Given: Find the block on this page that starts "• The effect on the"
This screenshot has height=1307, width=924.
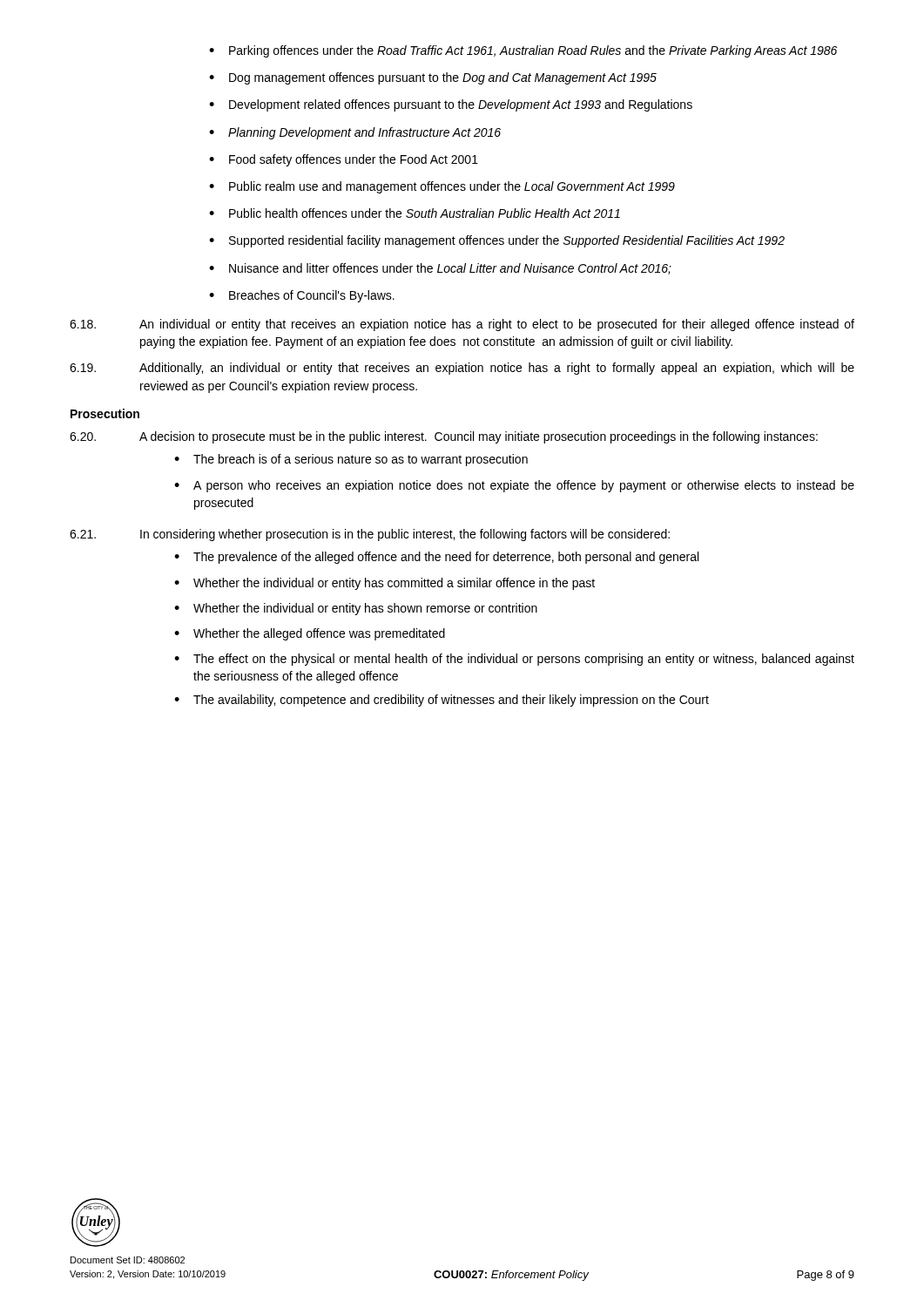Looking at the screenshot, I should pos(514,668).
